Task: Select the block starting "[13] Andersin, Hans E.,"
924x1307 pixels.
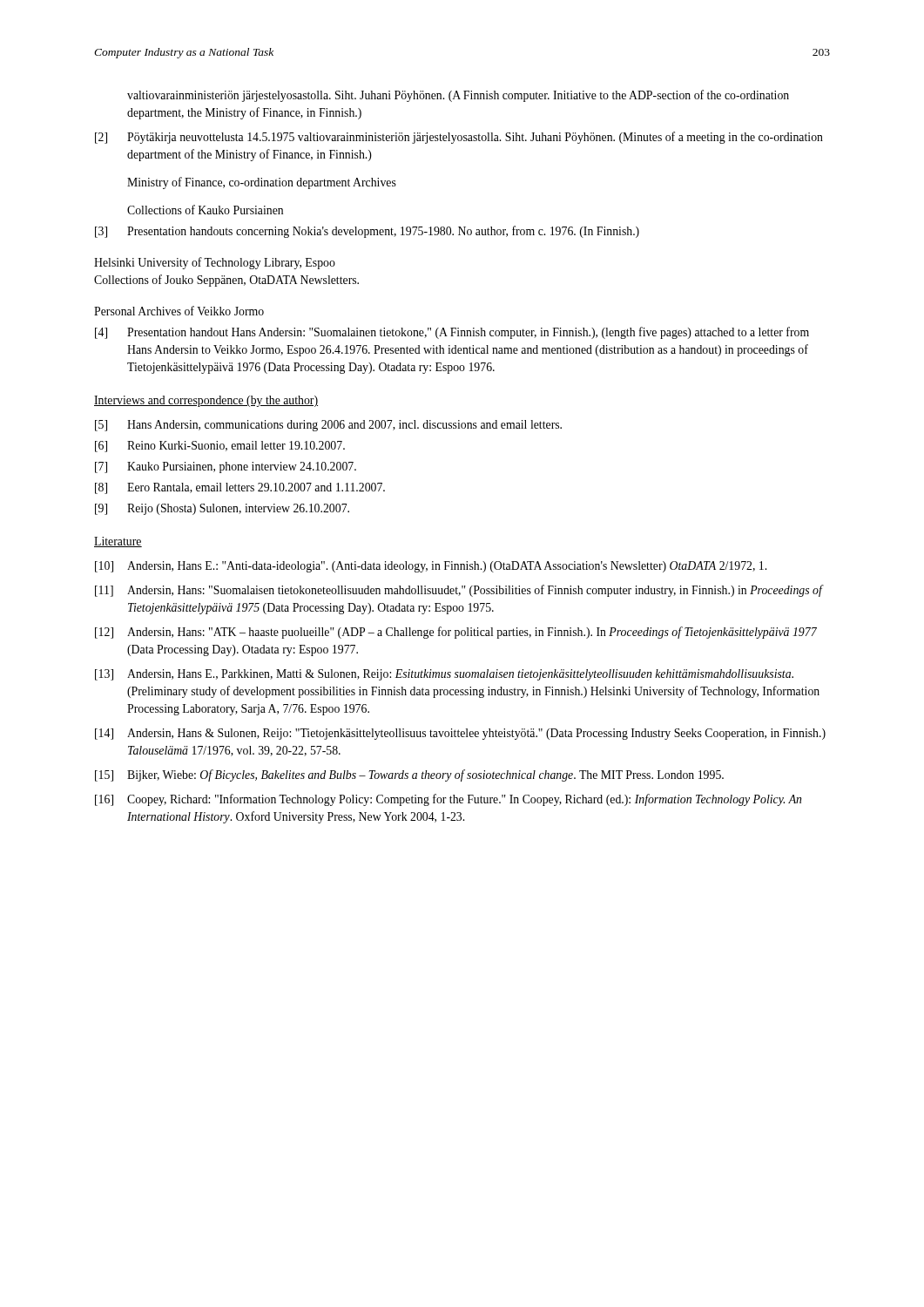Action: (x=462, y=692)
